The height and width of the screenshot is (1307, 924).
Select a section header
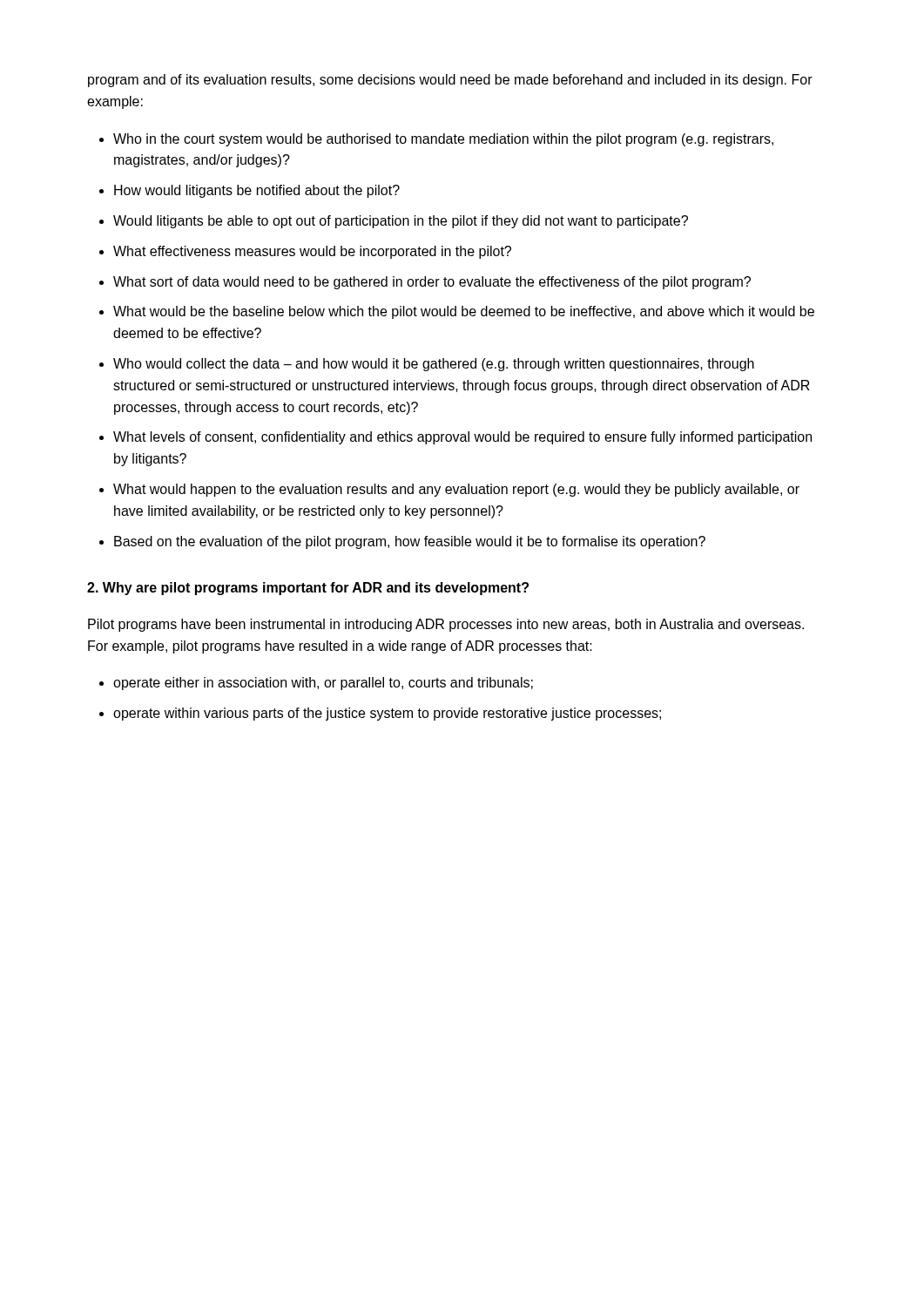[308, 588]
